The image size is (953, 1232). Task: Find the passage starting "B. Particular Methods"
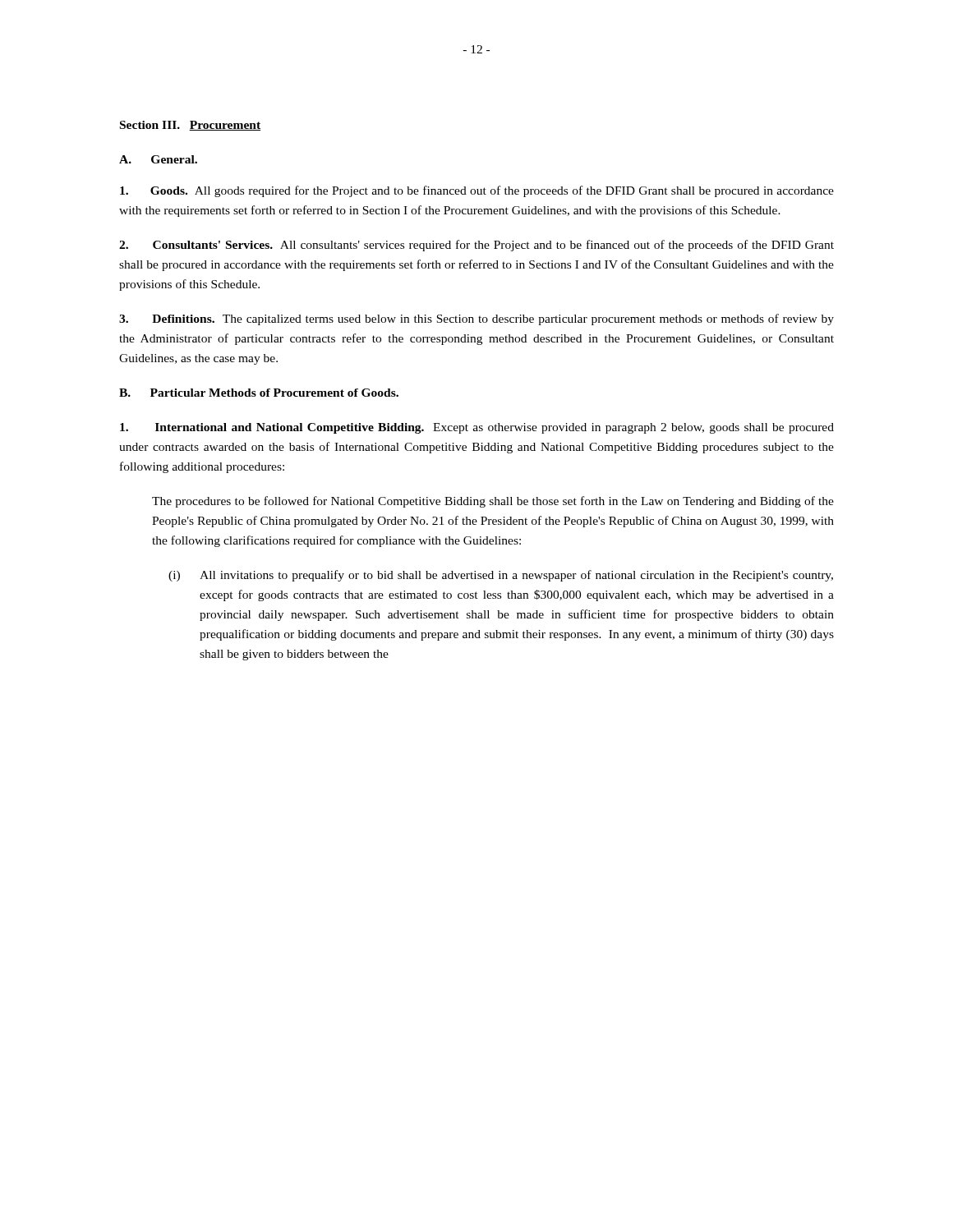259,392
